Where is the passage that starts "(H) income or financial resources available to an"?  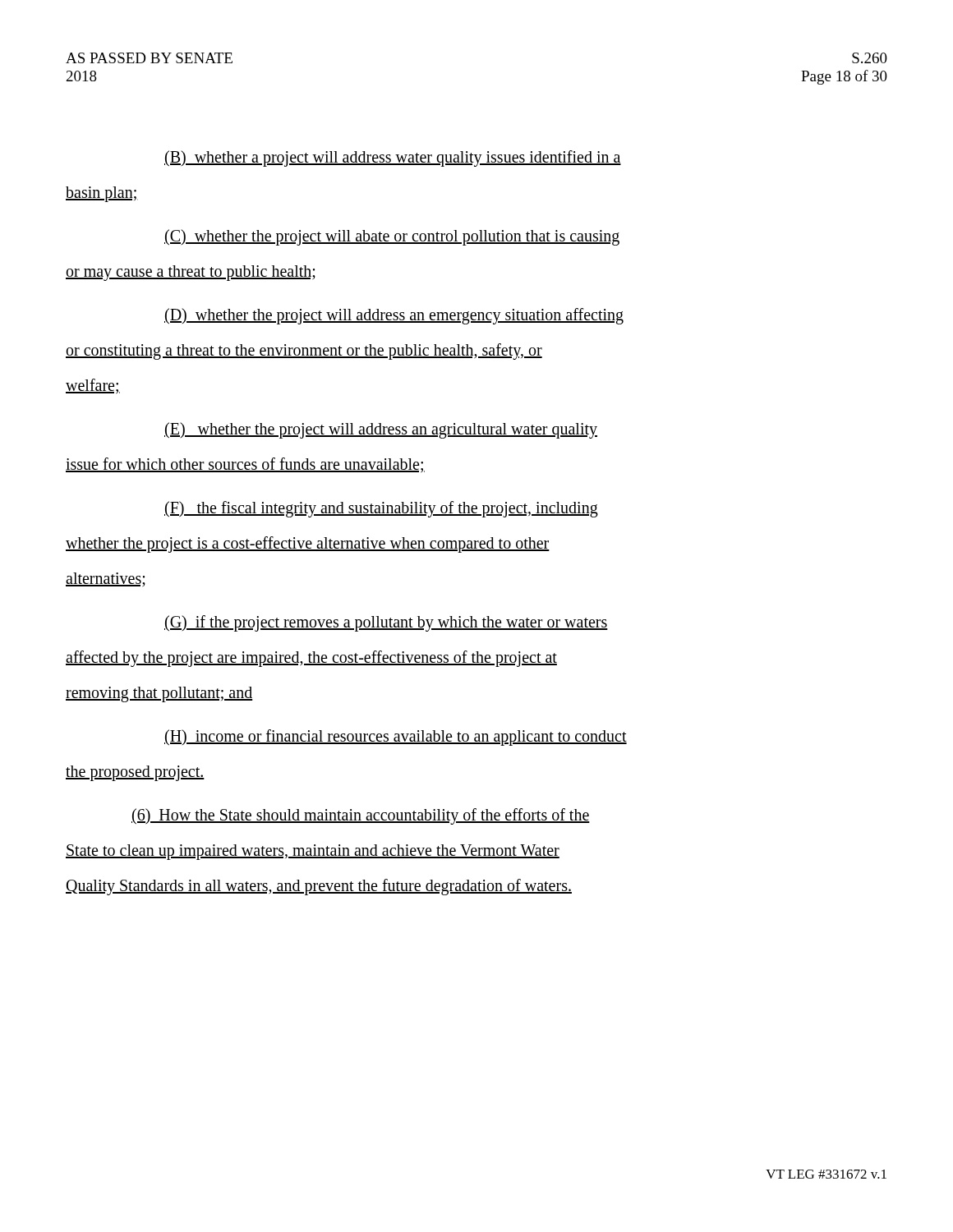476,754
